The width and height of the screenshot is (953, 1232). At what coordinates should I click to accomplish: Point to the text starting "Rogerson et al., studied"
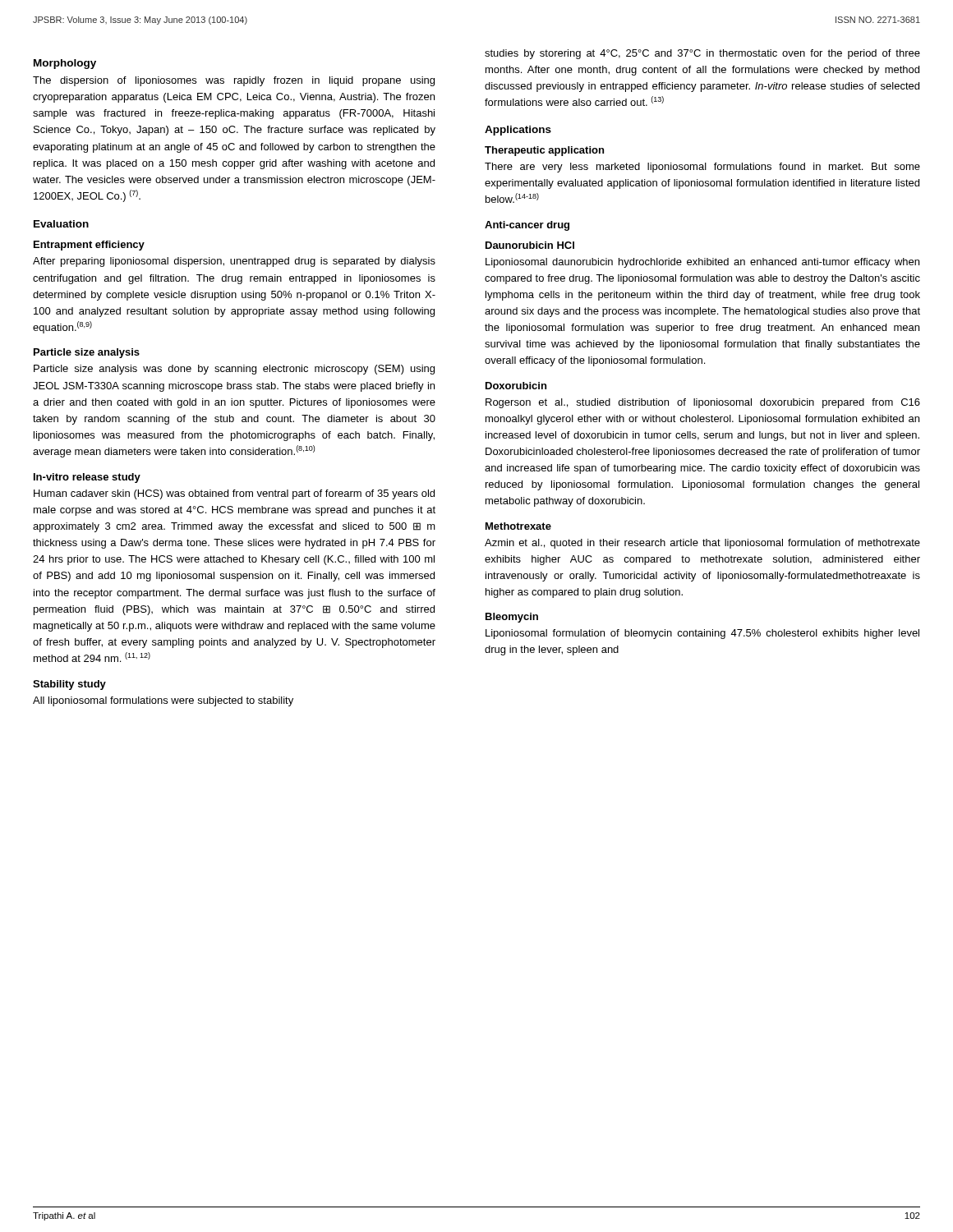click(702, 451)
